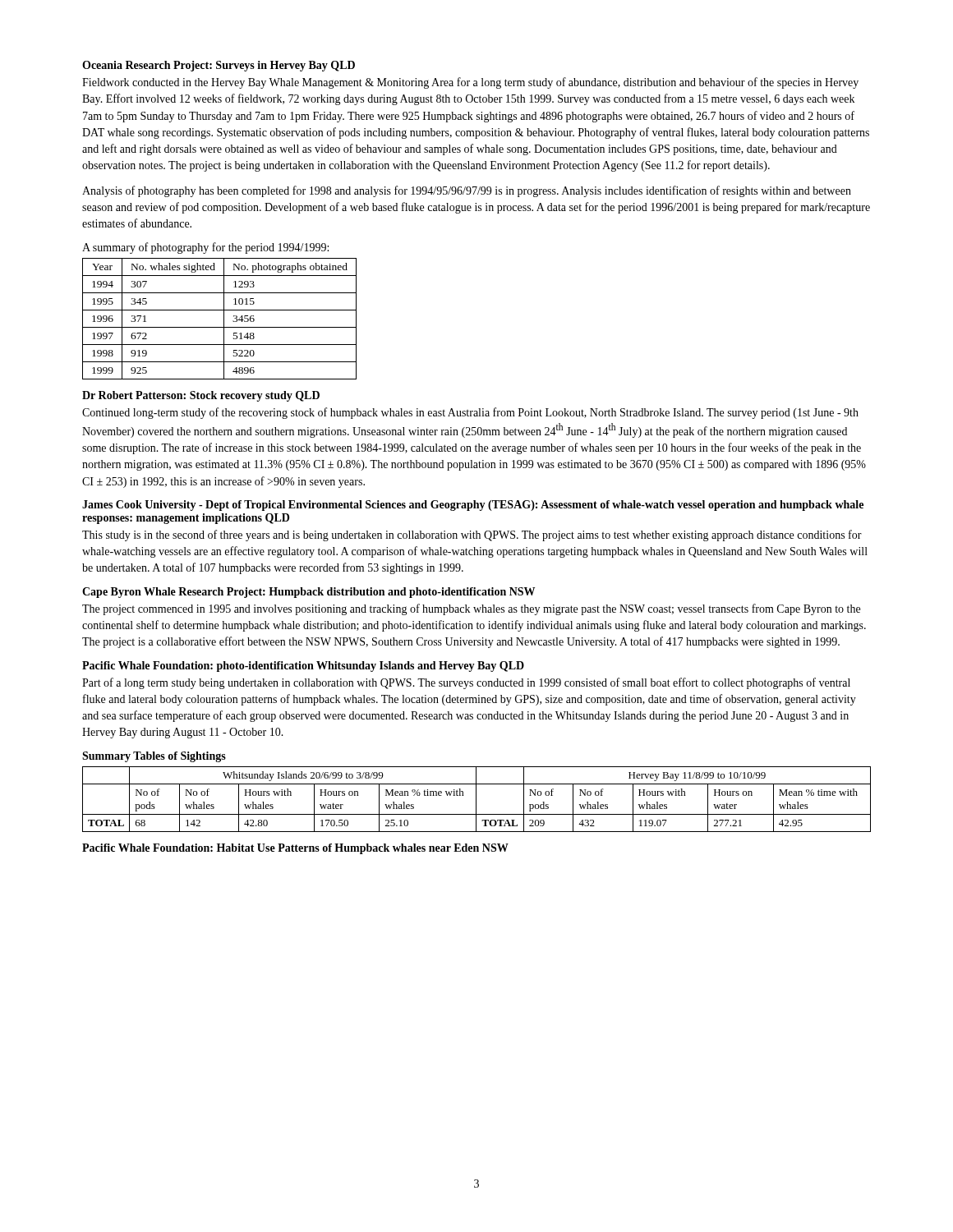Image resolution: width=953 pixels, height=1232 pixels.
Task: Navigate to the passage starting "The project commenced in 1995 and"
Action: tap(476, 626)
